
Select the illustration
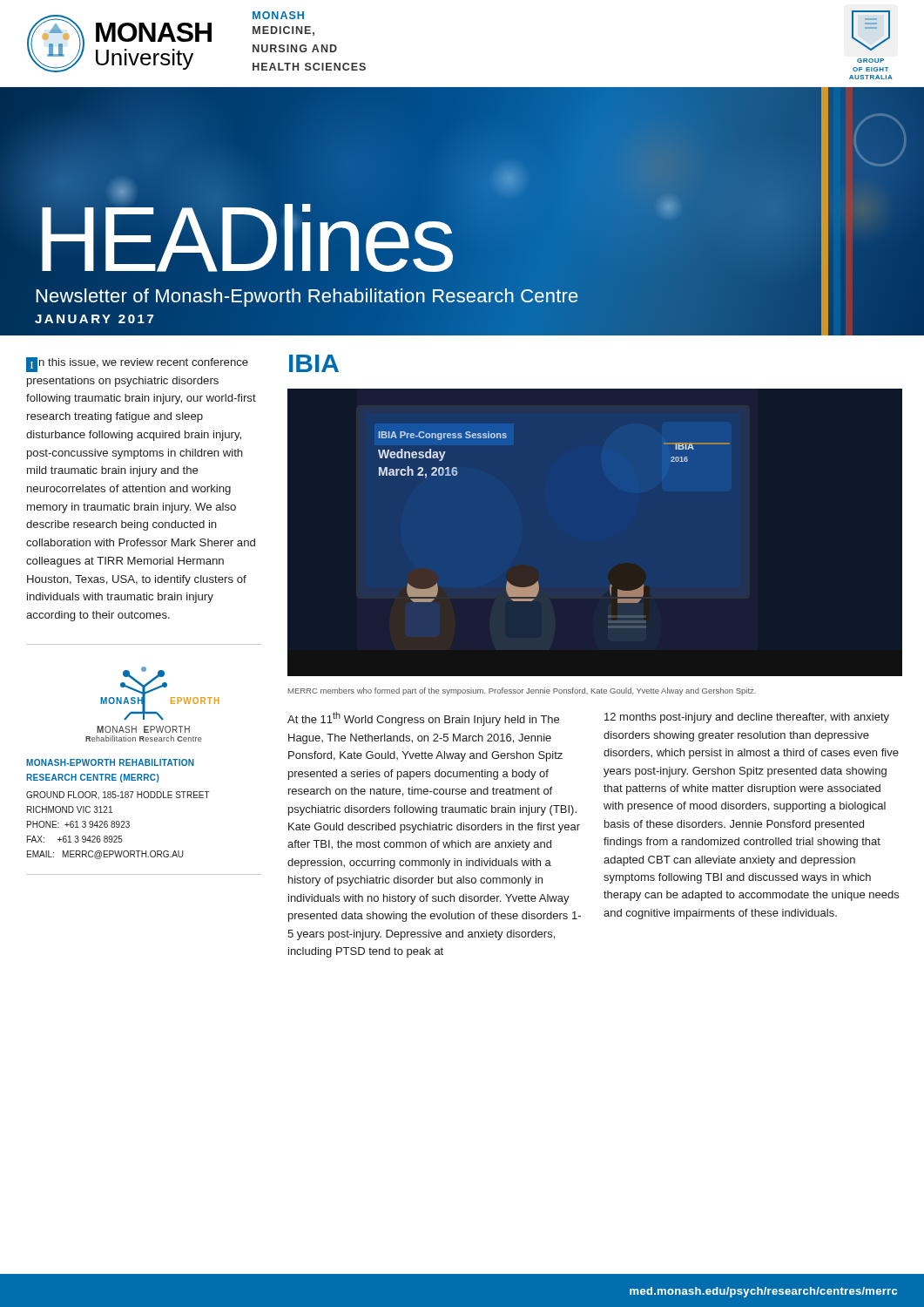462,211
